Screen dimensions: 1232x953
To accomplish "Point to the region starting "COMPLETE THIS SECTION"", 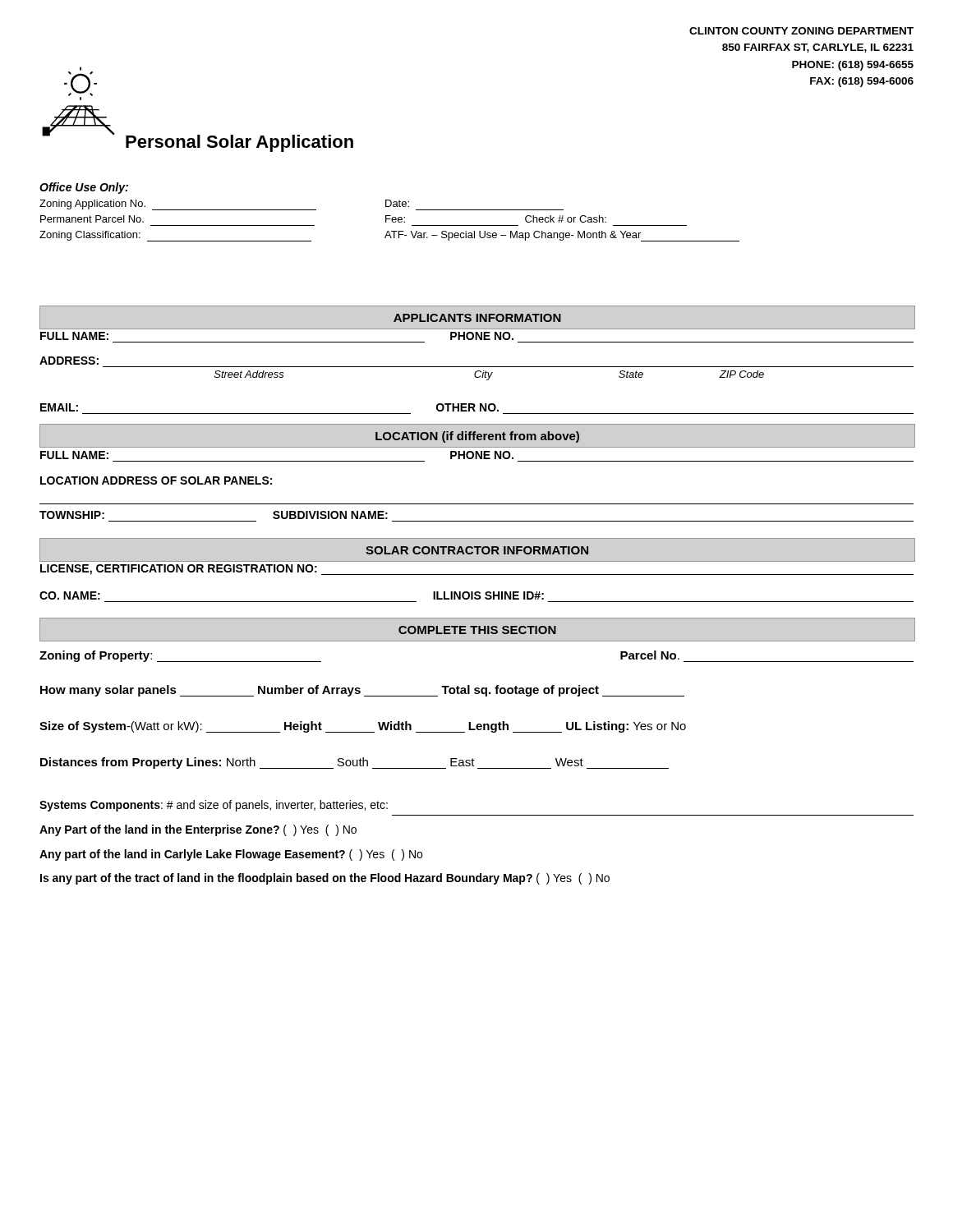I will pyautogui.click(x=476, y=630).
